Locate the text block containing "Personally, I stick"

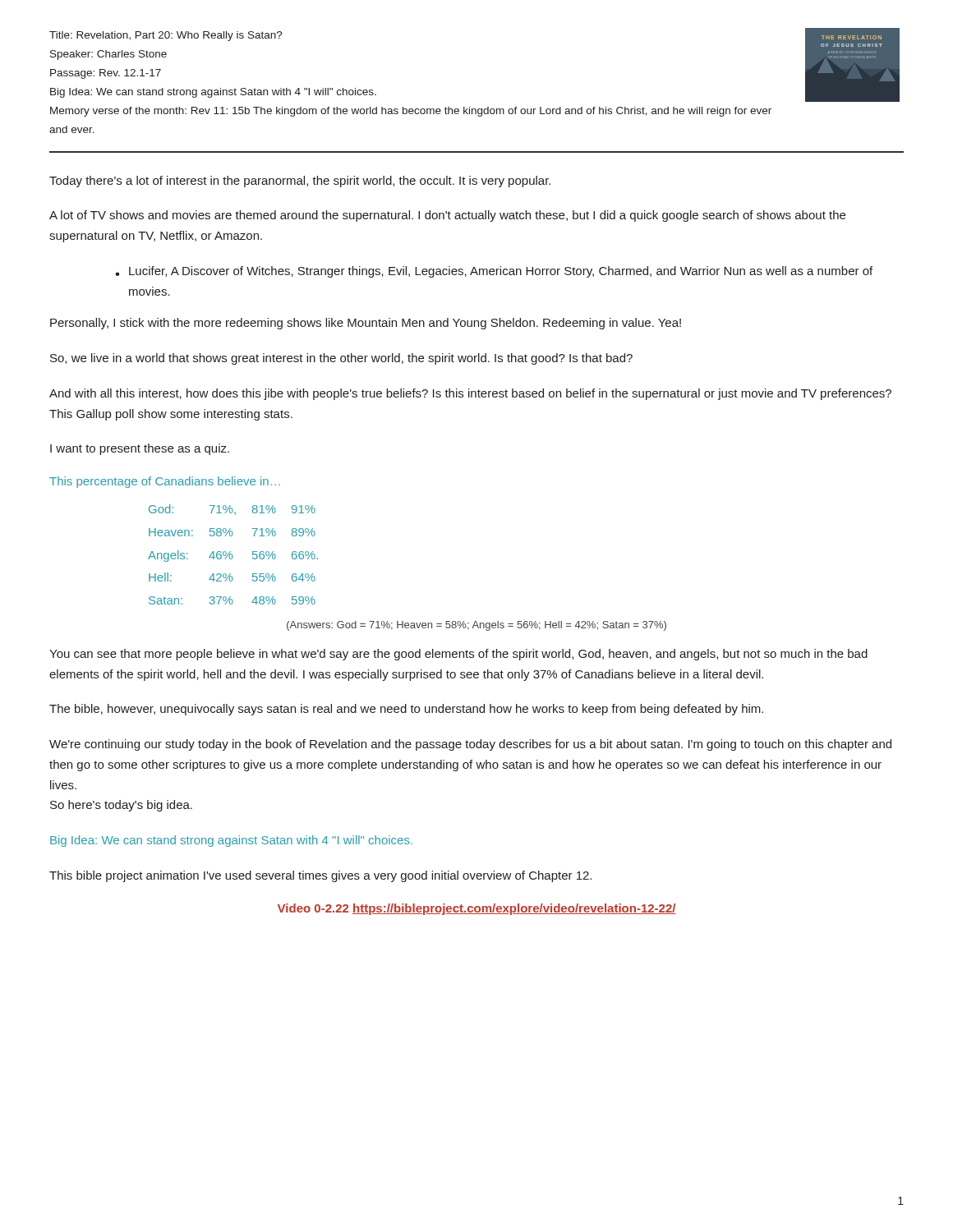pyautogui.click(x=366, y=323)
